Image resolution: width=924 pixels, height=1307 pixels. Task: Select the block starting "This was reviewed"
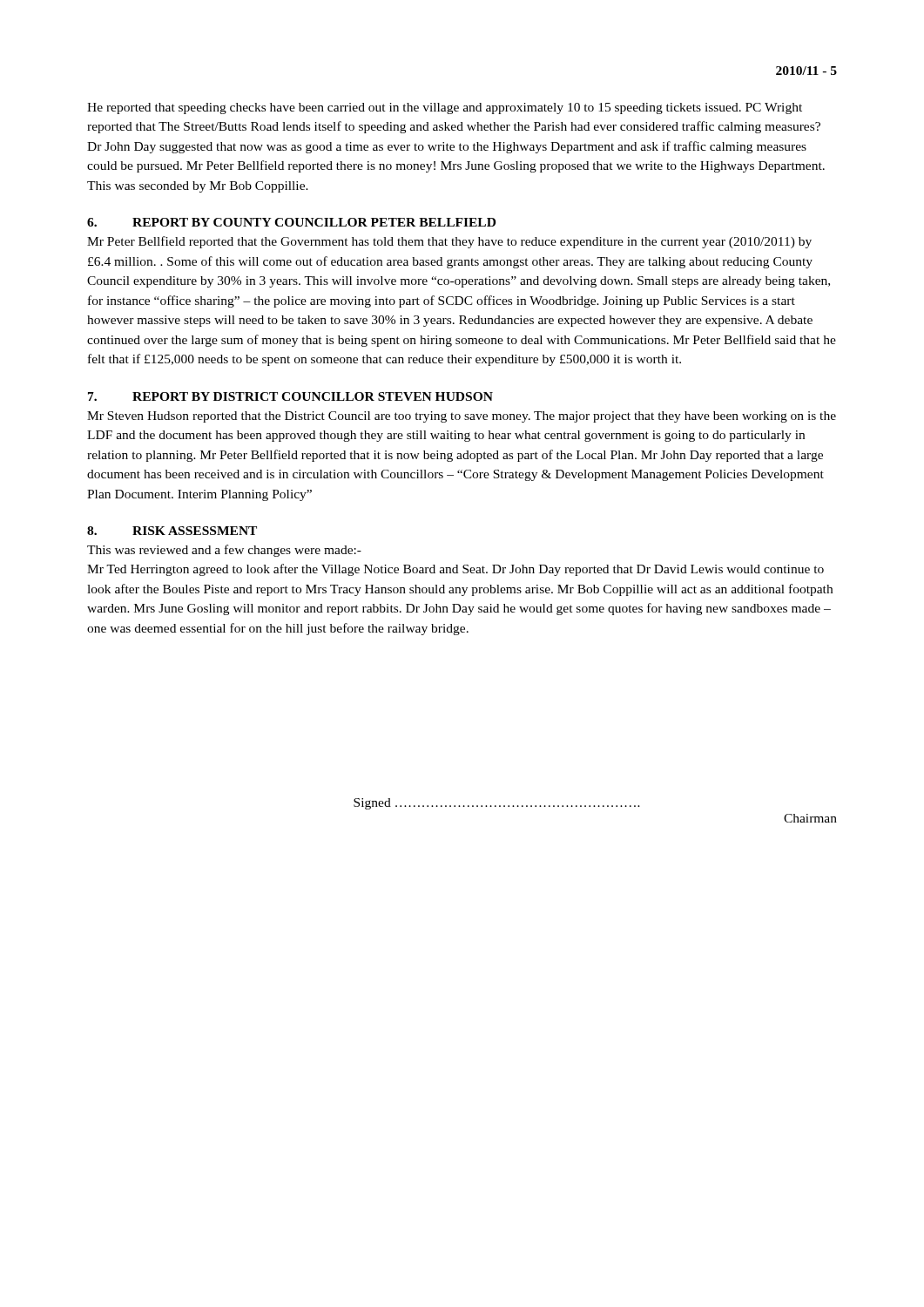[460, 588]
